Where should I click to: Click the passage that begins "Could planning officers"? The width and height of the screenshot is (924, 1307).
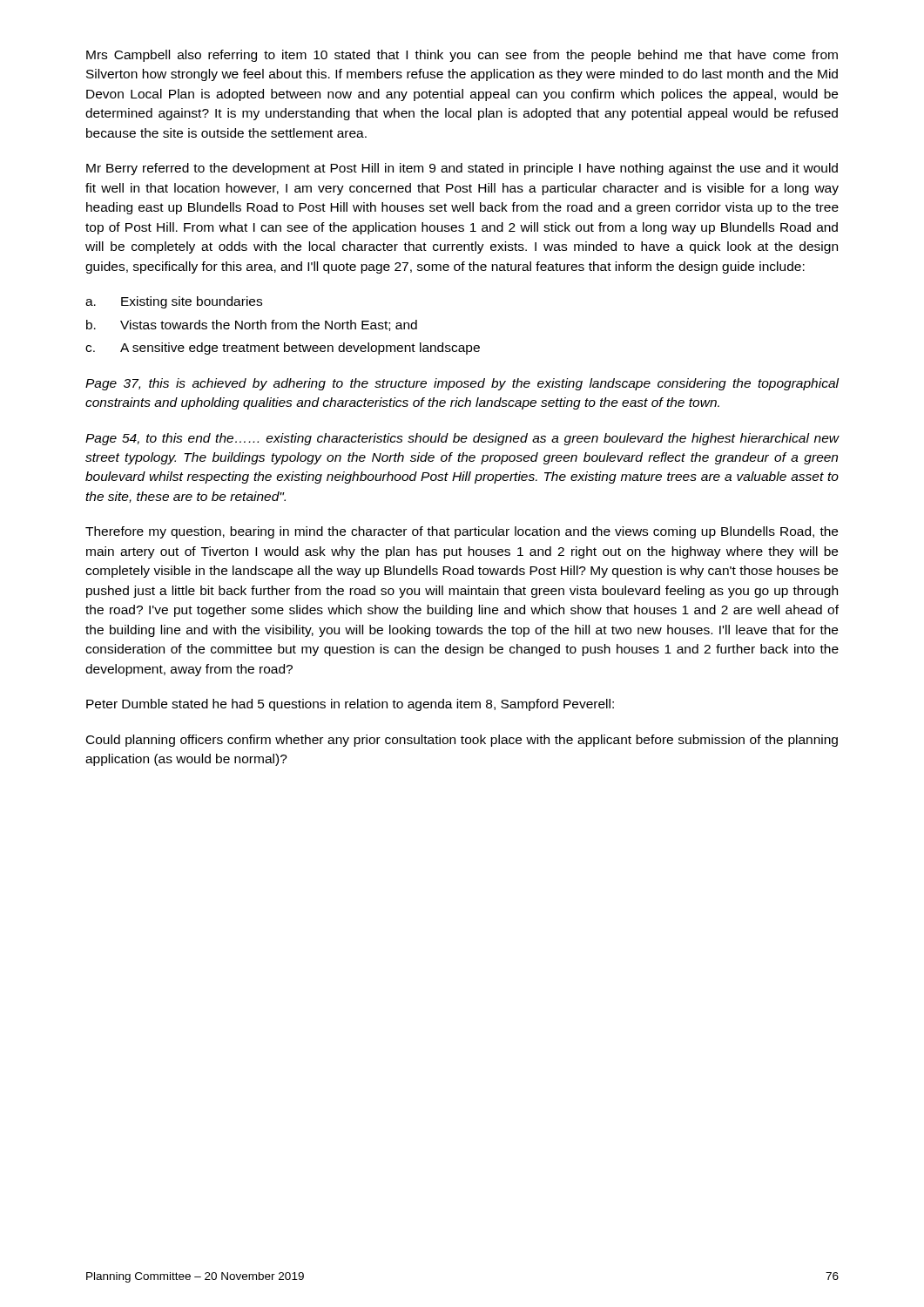(462, 749)
